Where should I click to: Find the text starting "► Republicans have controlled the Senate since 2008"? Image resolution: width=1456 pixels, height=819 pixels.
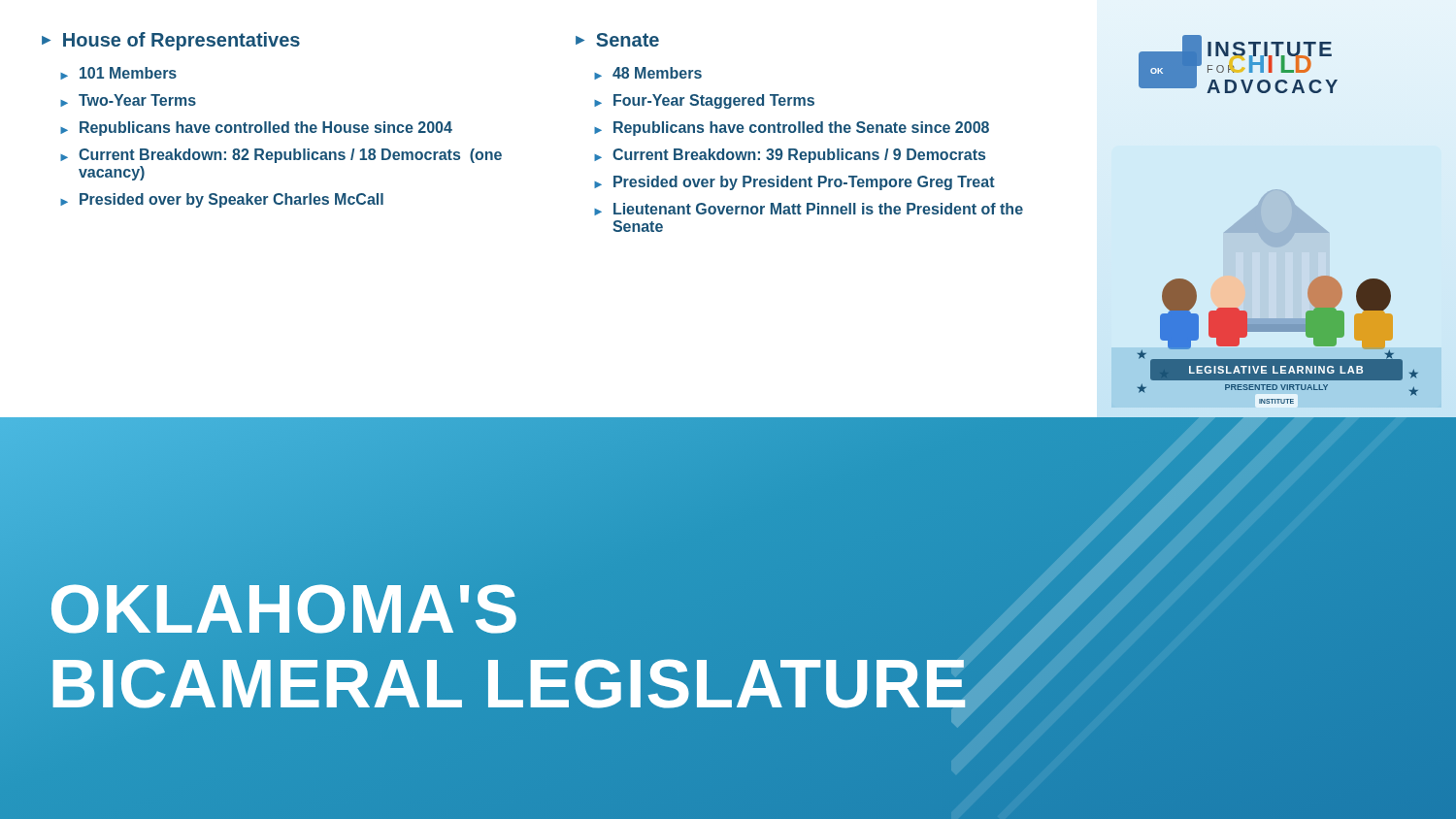pyautogui.click(x=835, y=128)
